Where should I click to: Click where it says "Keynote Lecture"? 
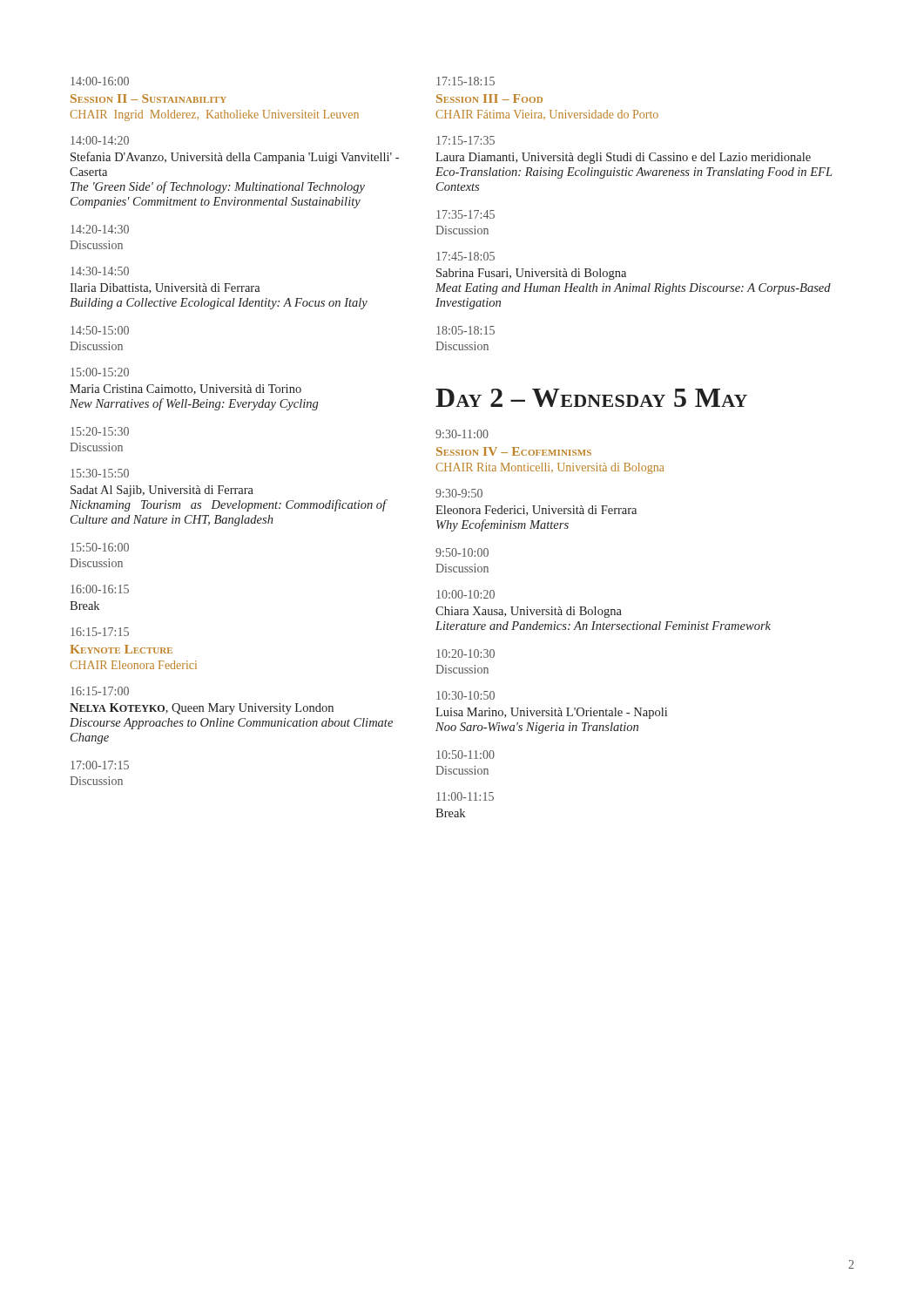[121, 649]
